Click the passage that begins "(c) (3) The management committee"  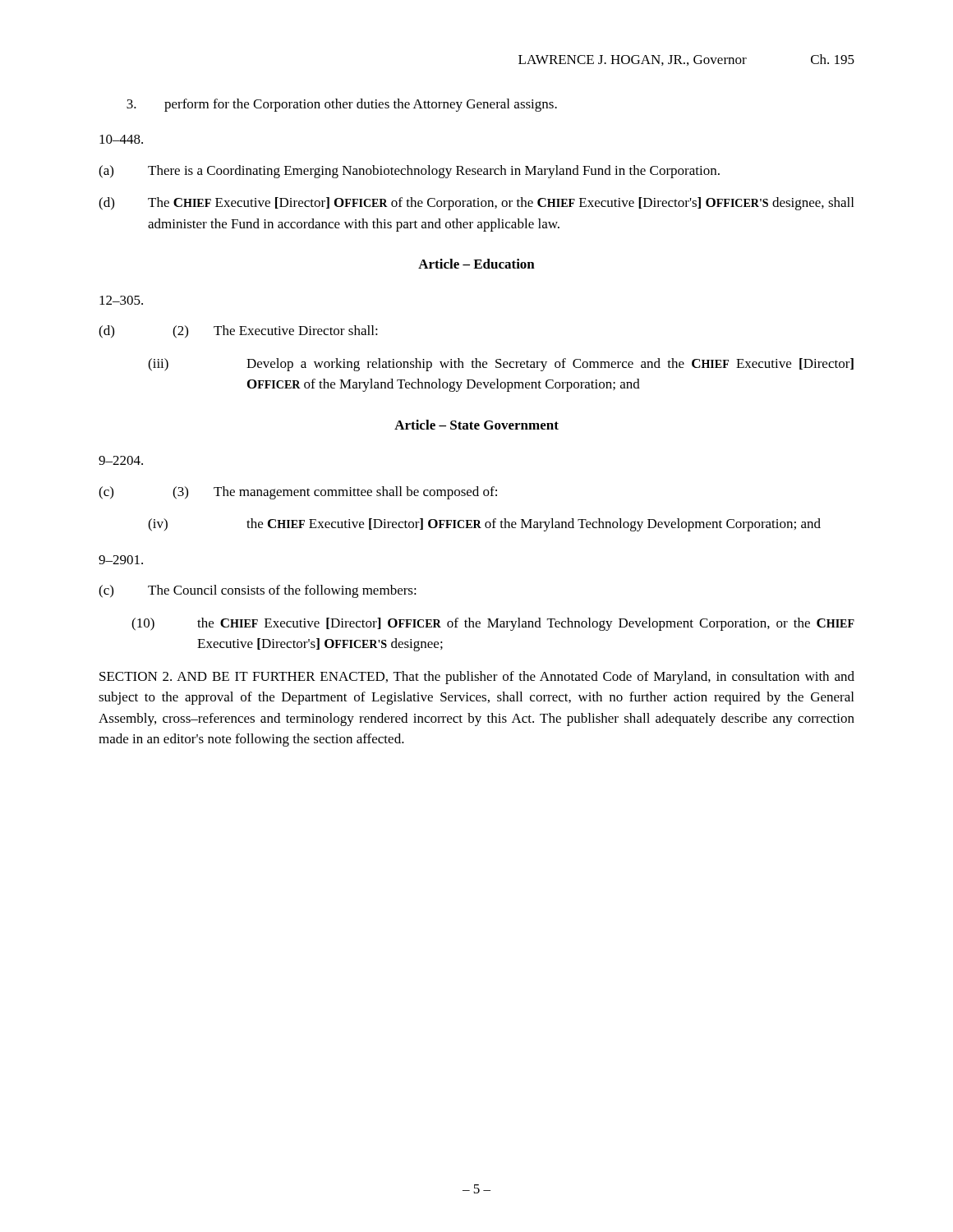tap(476, 491)
